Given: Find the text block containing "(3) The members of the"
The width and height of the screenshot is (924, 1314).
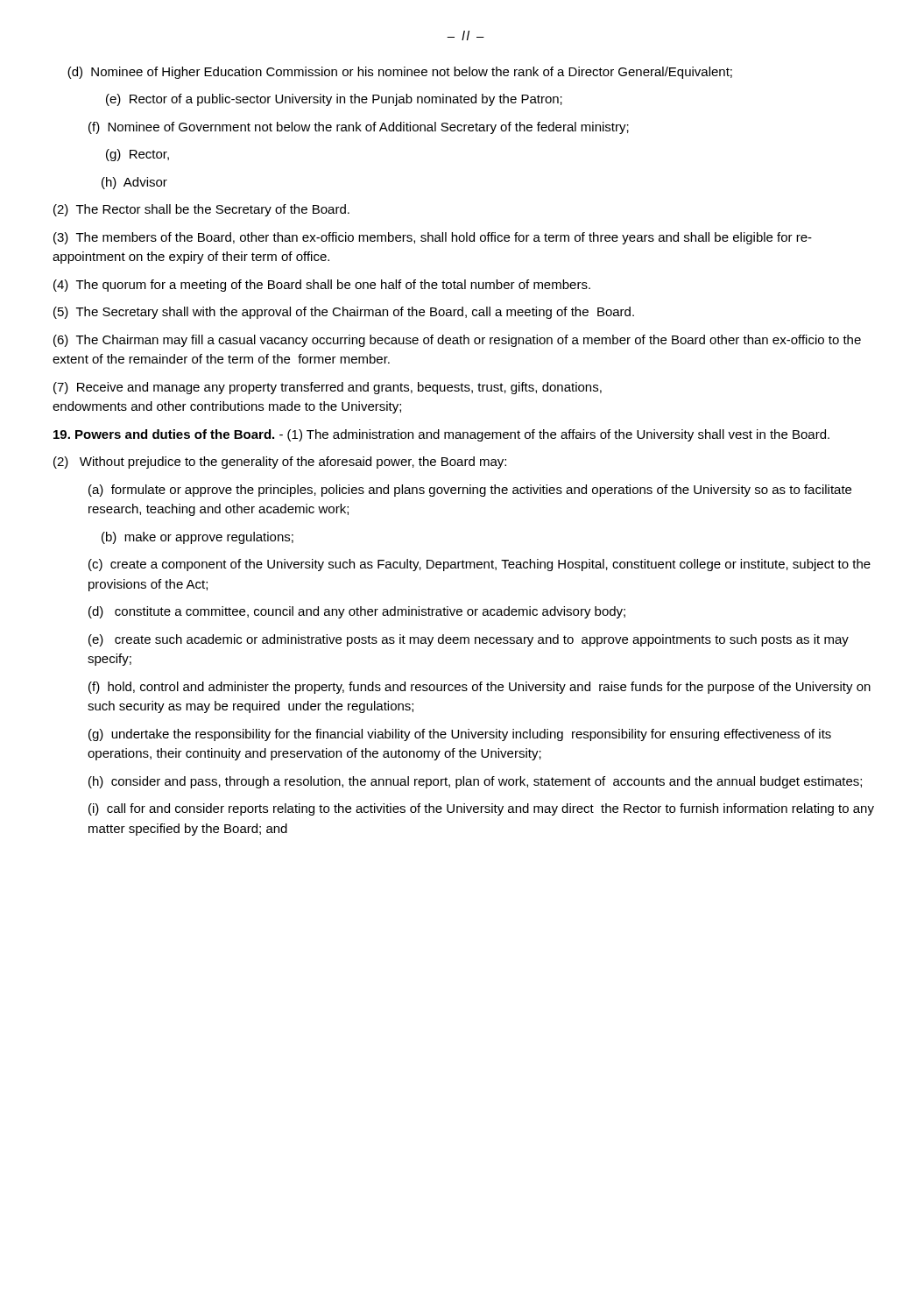Looking at the screenshot, I should [432, 246].
